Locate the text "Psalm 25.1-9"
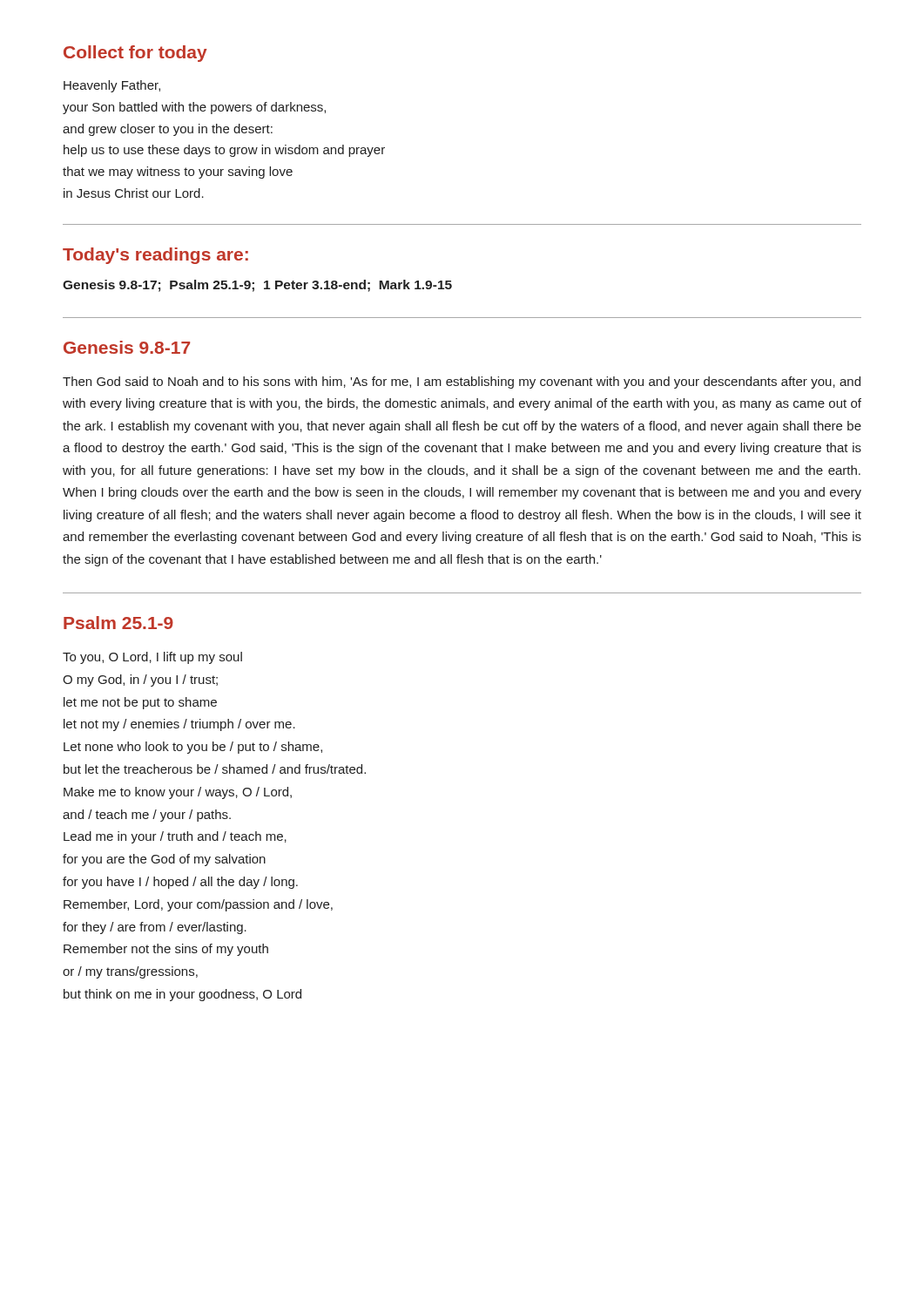 pyautogui.click(x=118, y=623)
